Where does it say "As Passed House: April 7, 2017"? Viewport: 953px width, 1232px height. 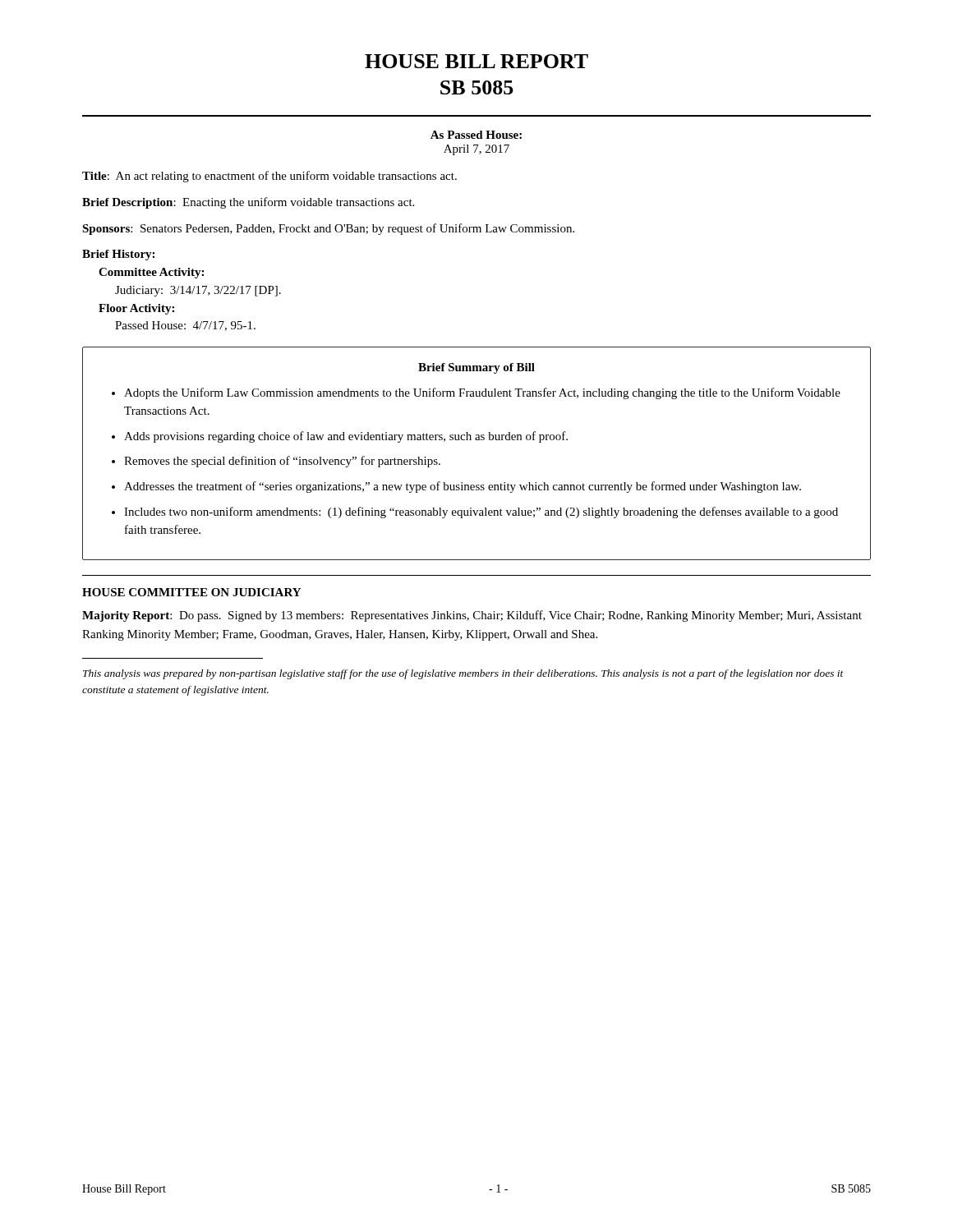tap(476, 142)
